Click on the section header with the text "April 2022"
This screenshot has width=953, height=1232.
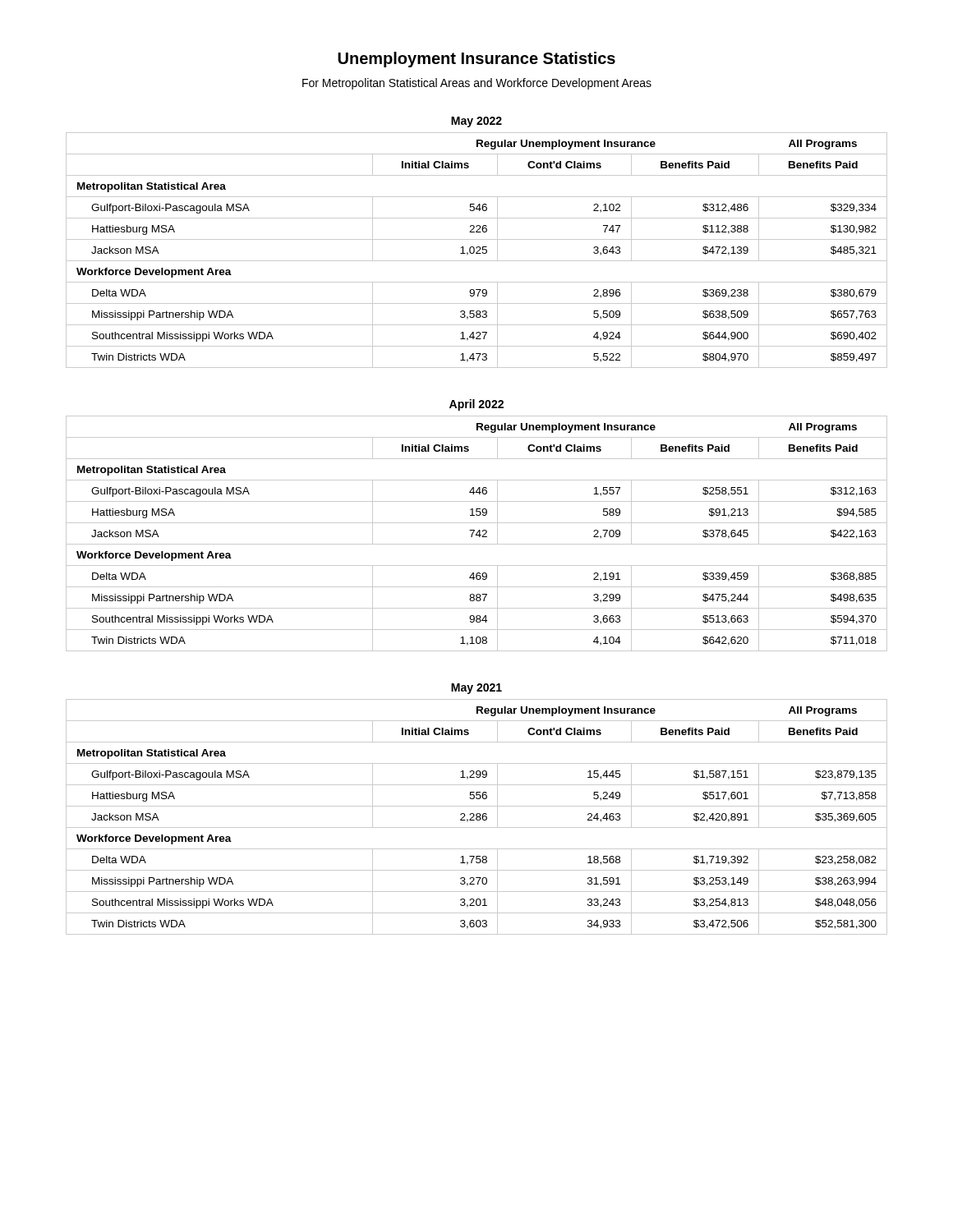tap(476, 404)
